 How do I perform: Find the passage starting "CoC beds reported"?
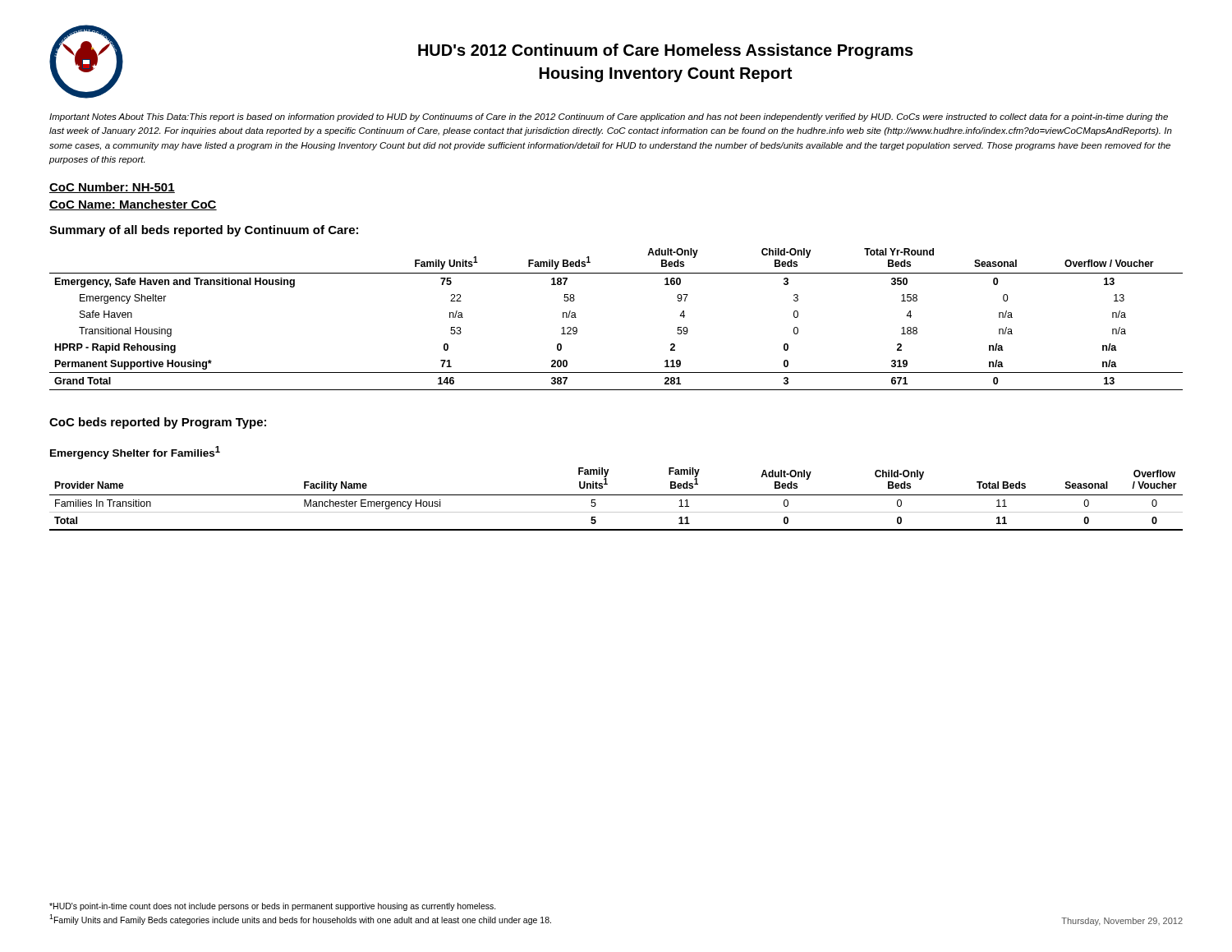click(158, 422)
